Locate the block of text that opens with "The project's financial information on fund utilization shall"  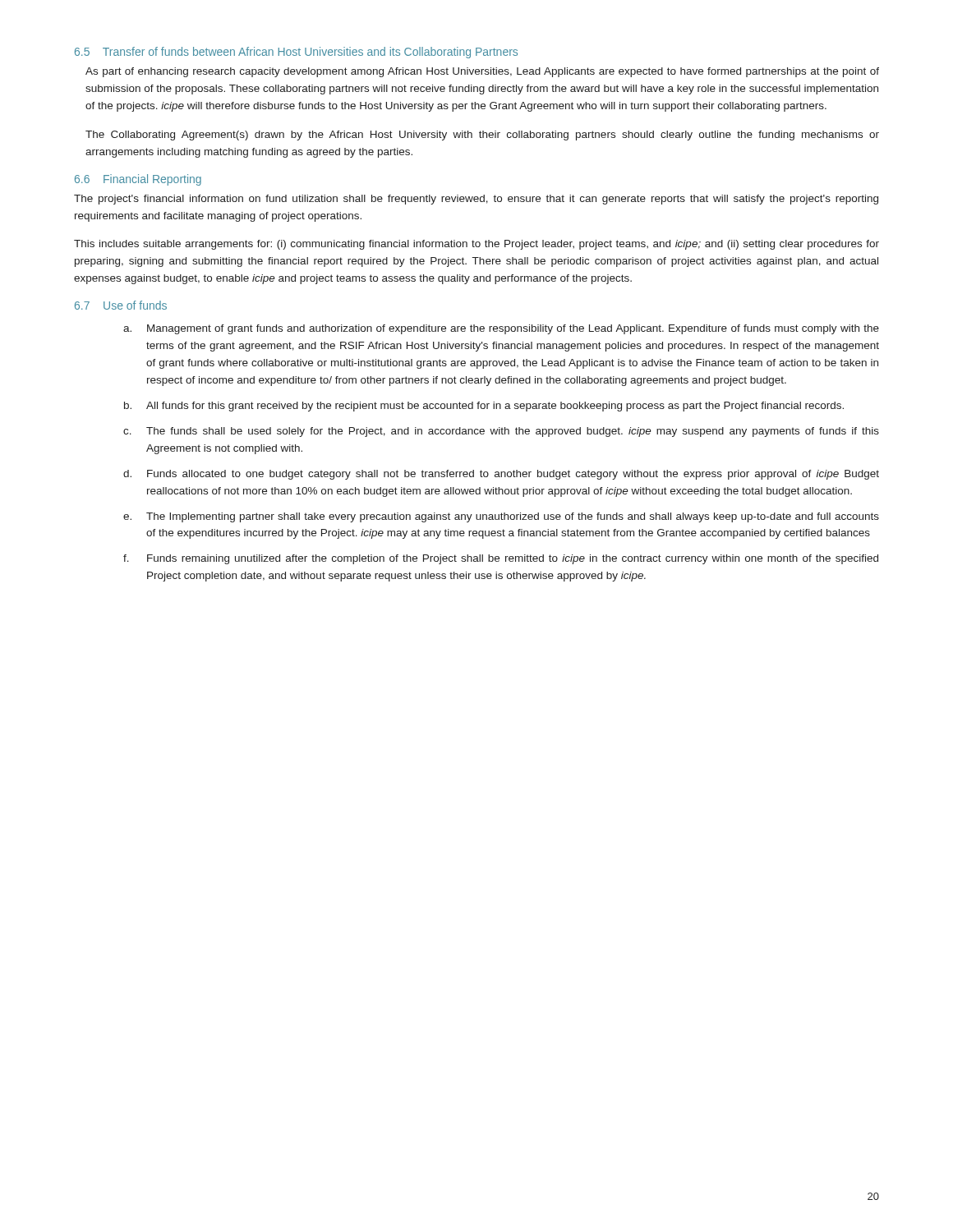pos(476,207)
